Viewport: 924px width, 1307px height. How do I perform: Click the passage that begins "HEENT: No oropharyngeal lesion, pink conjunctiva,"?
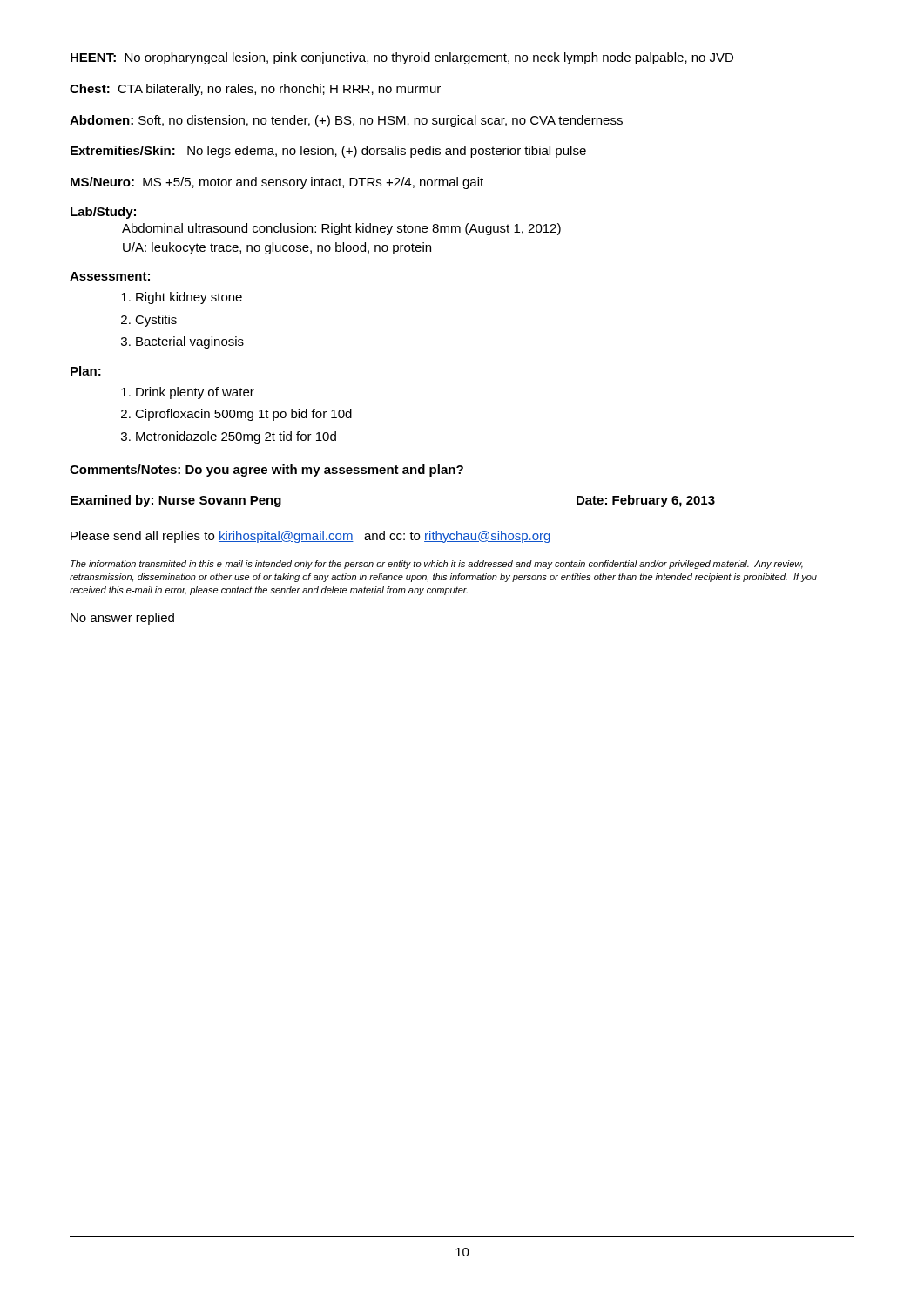tap(402, 57)
